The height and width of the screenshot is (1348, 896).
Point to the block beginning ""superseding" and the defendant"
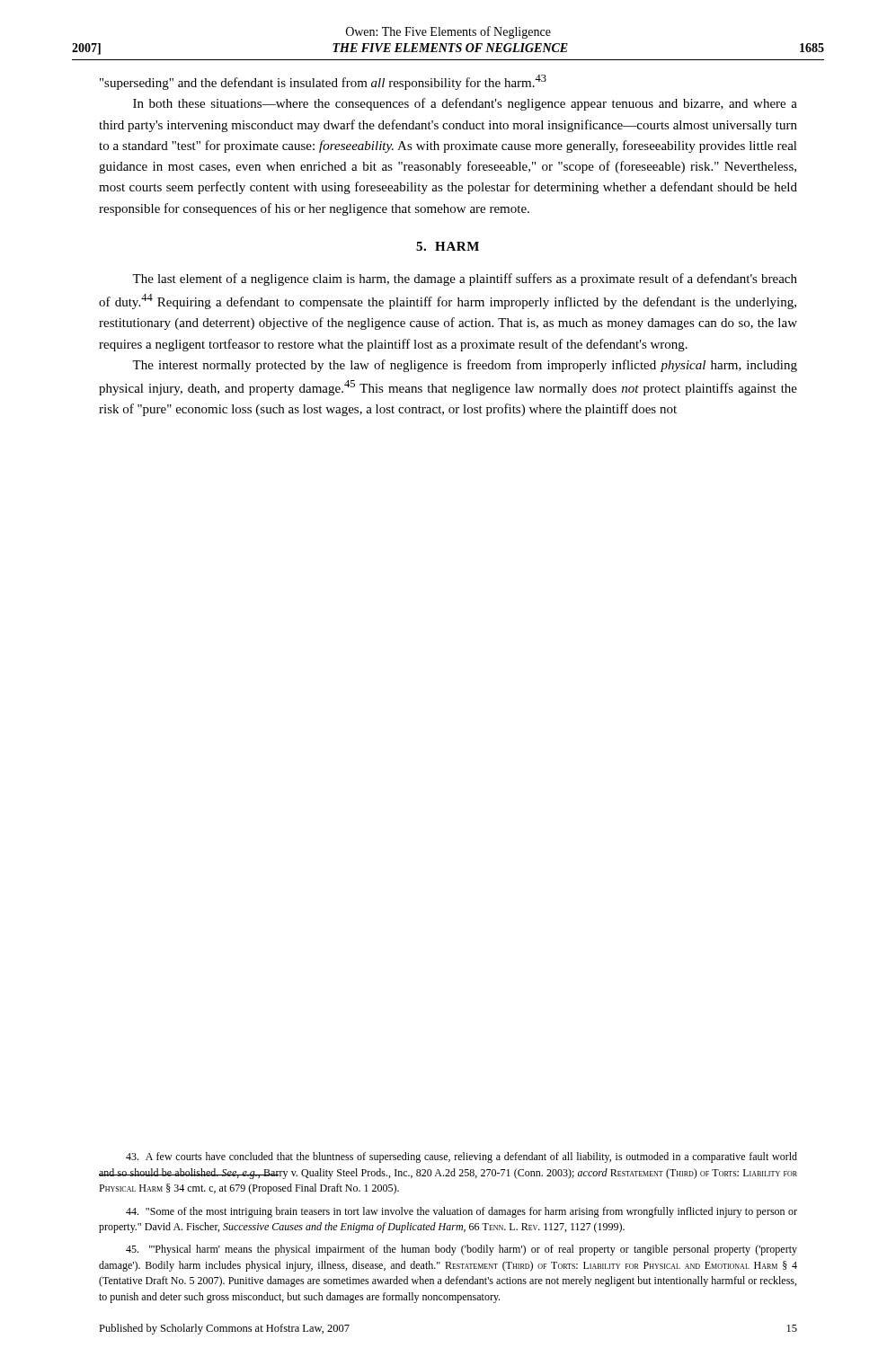click(x=448, y=145)
